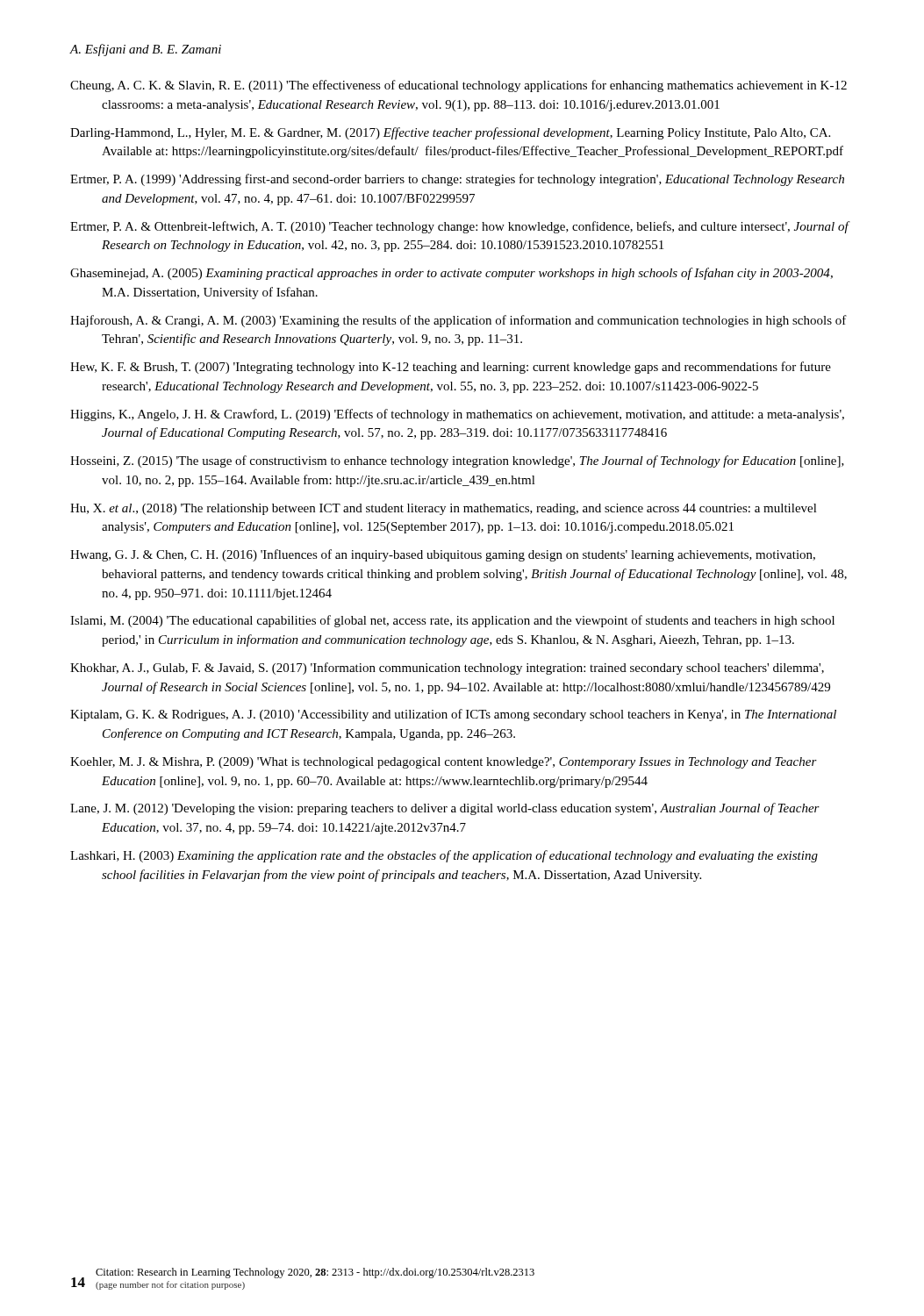
Task: Click on the block starting "Hosseini, Z. (2015) 'The"
Action: click(457, 470)
